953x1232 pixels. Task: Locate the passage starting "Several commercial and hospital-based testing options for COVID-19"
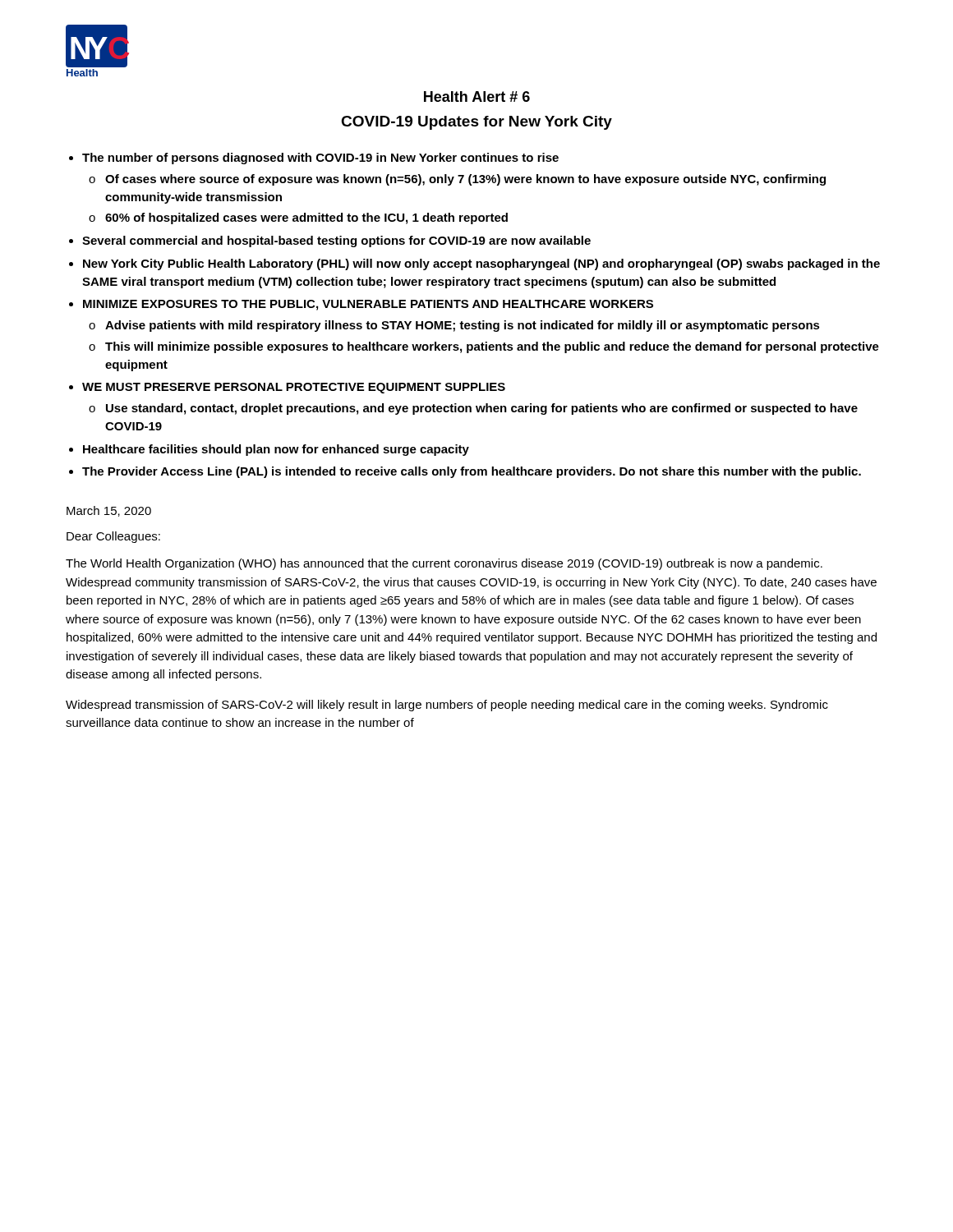click(x=337, y=240)
